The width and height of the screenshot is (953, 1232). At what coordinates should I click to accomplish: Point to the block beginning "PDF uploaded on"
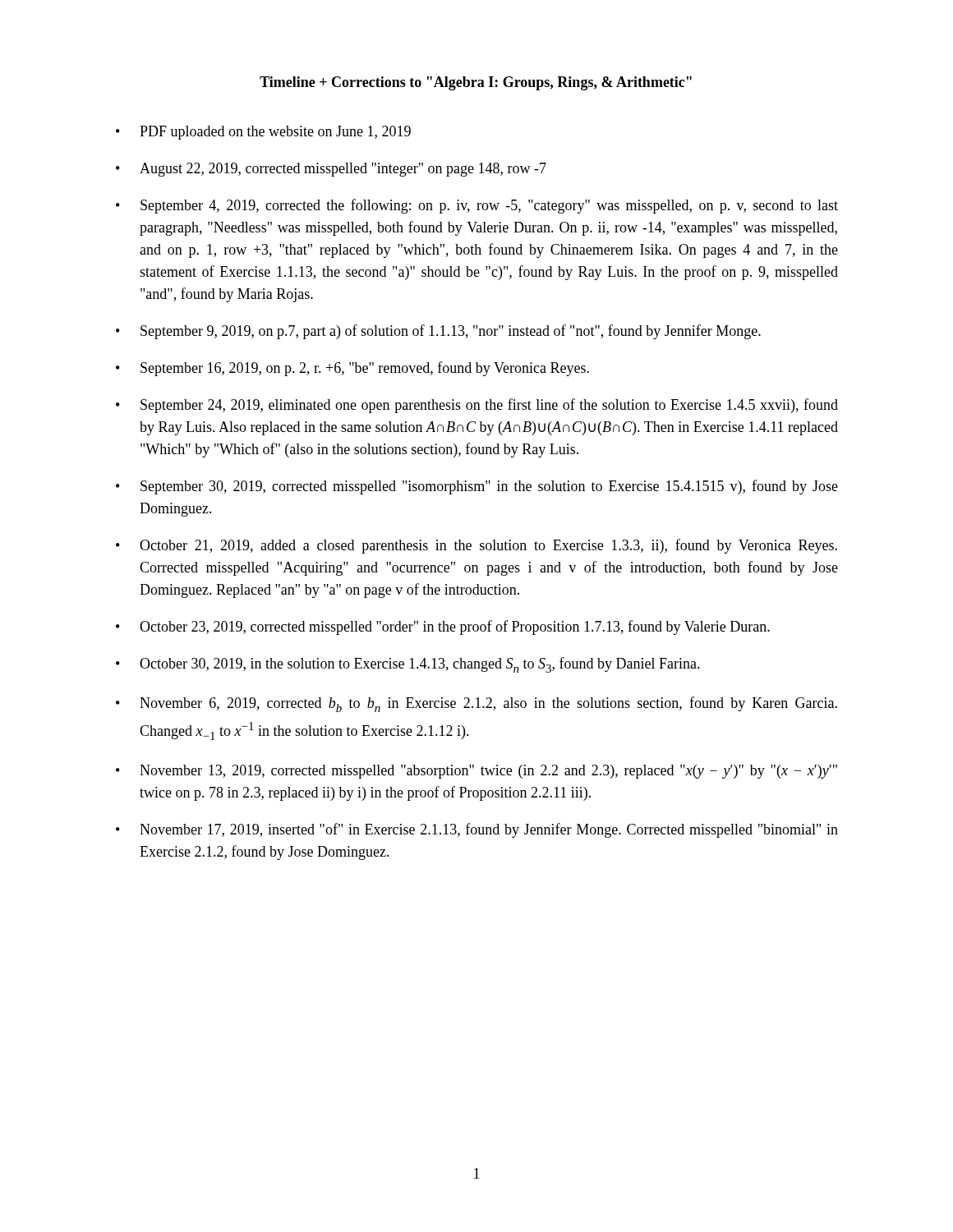tap(275, 131)
